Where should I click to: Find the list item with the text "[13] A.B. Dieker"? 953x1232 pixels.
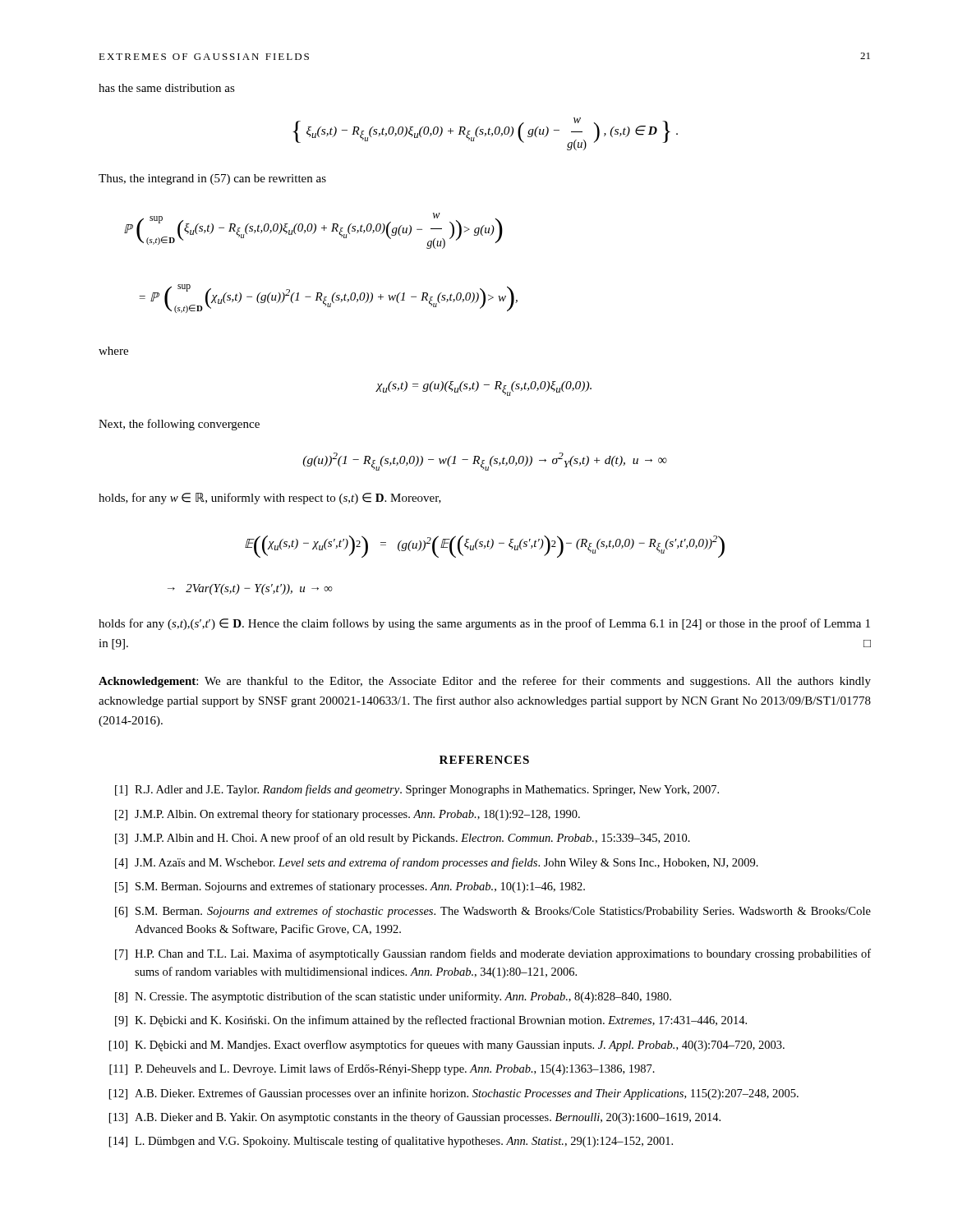click(485, 1117)
